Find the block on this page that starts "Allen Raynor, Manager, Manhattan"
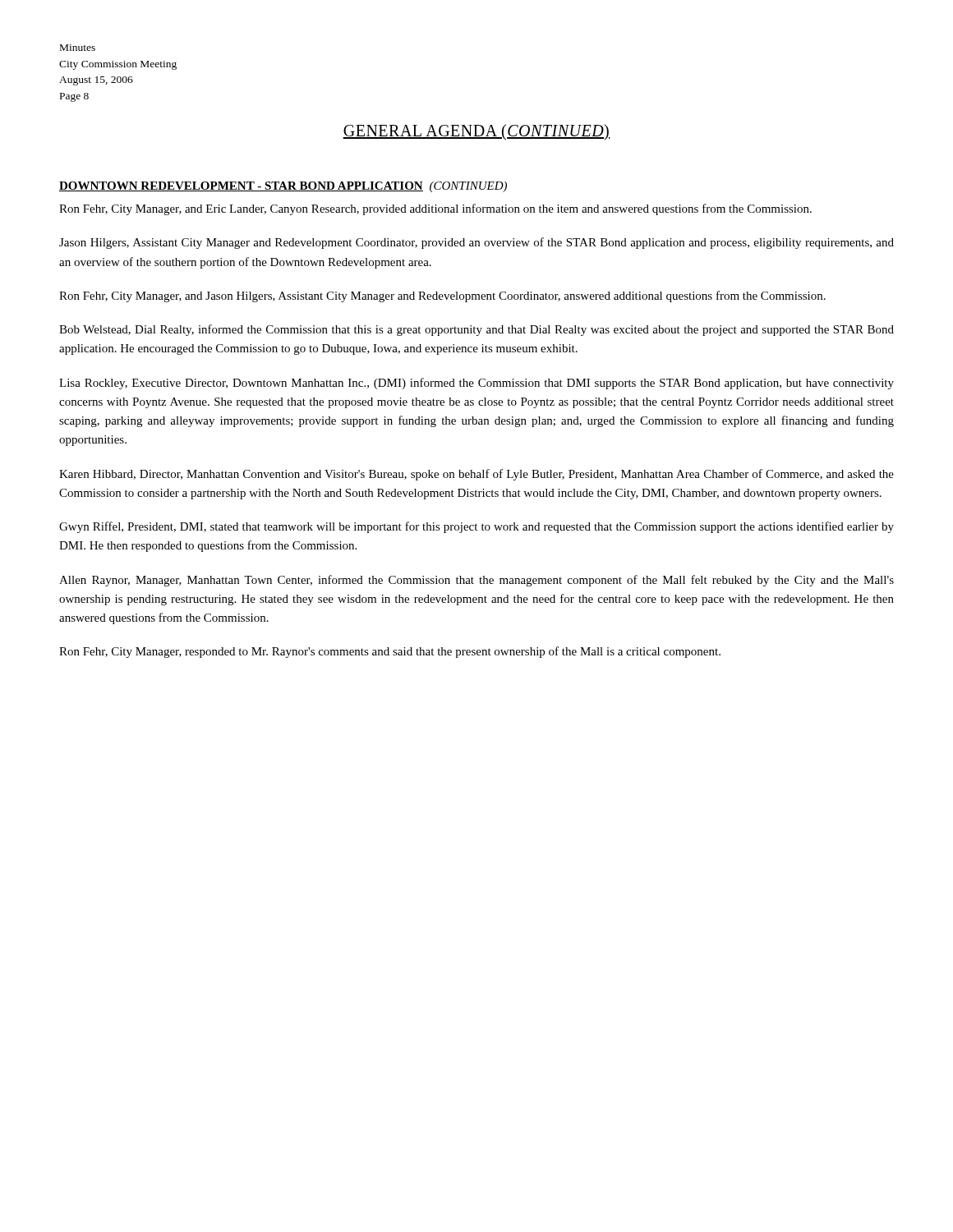The width and height of the screenshot is (953, 1232). click(x=476, y=599)
